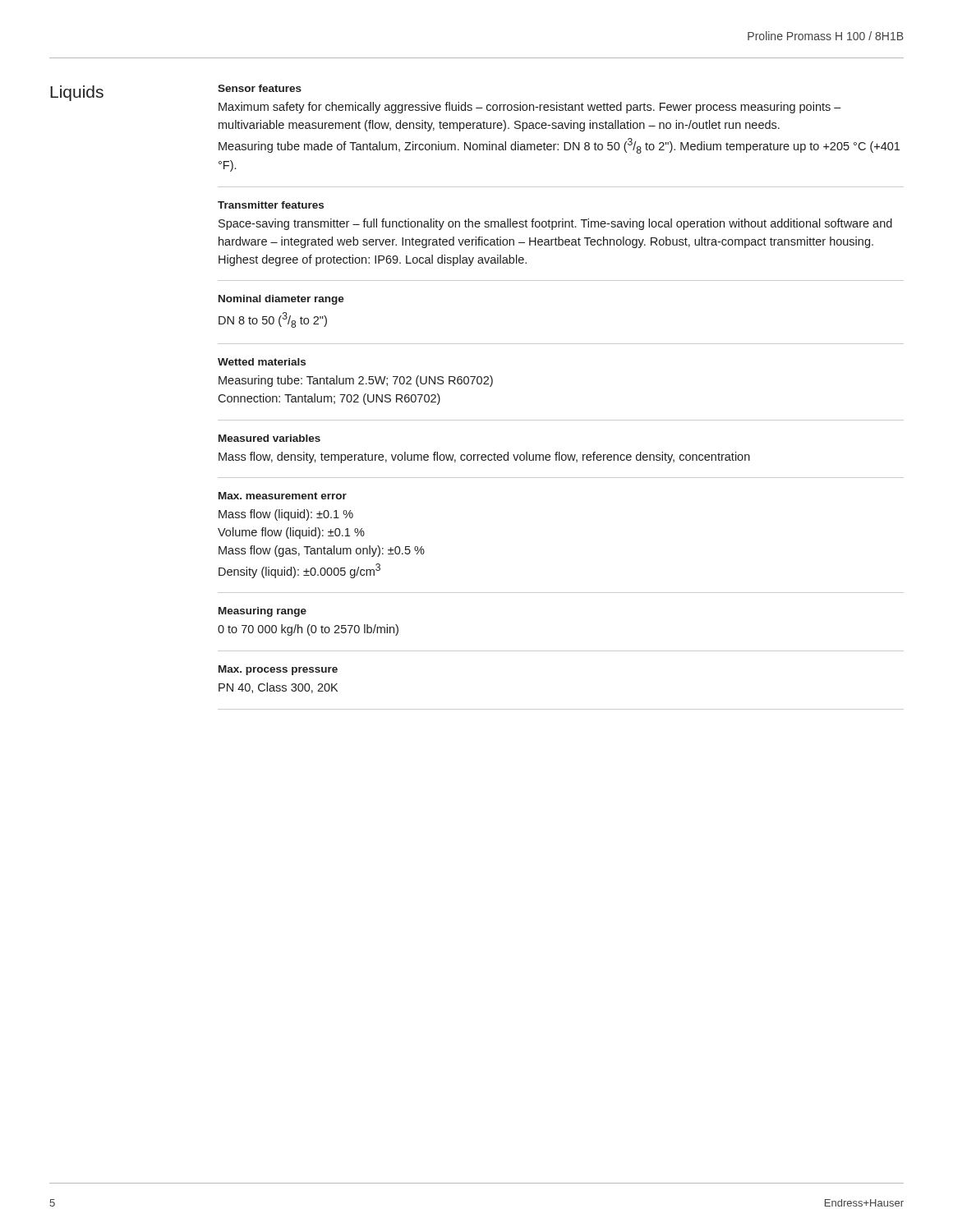
Task: Locate the section header that opens with "Wetted materials Measuring tube: Tantalum 2.5W; 702"
Action: (262, 362)
